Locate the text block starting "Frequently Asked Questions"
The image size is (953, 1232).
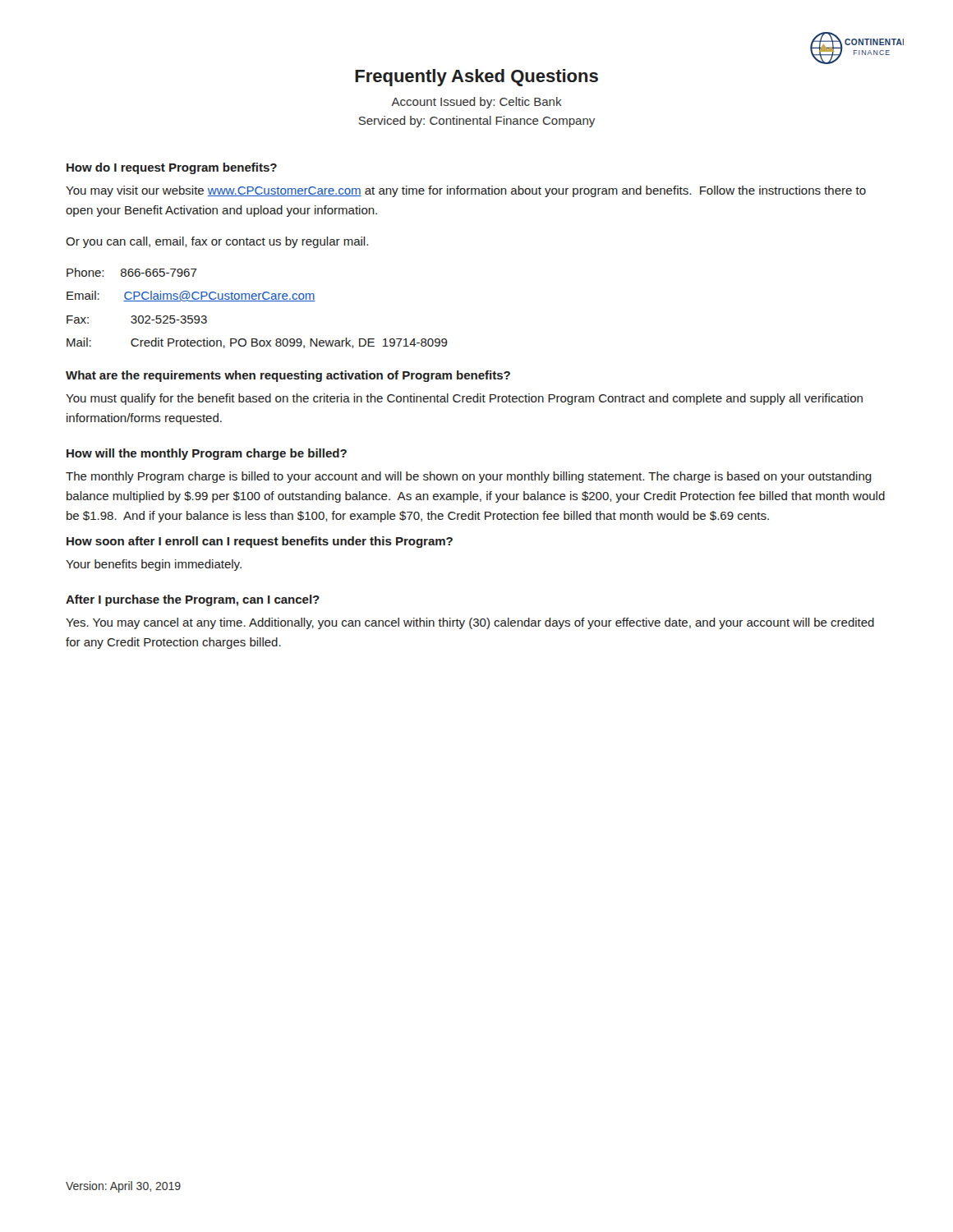point(476,76)
